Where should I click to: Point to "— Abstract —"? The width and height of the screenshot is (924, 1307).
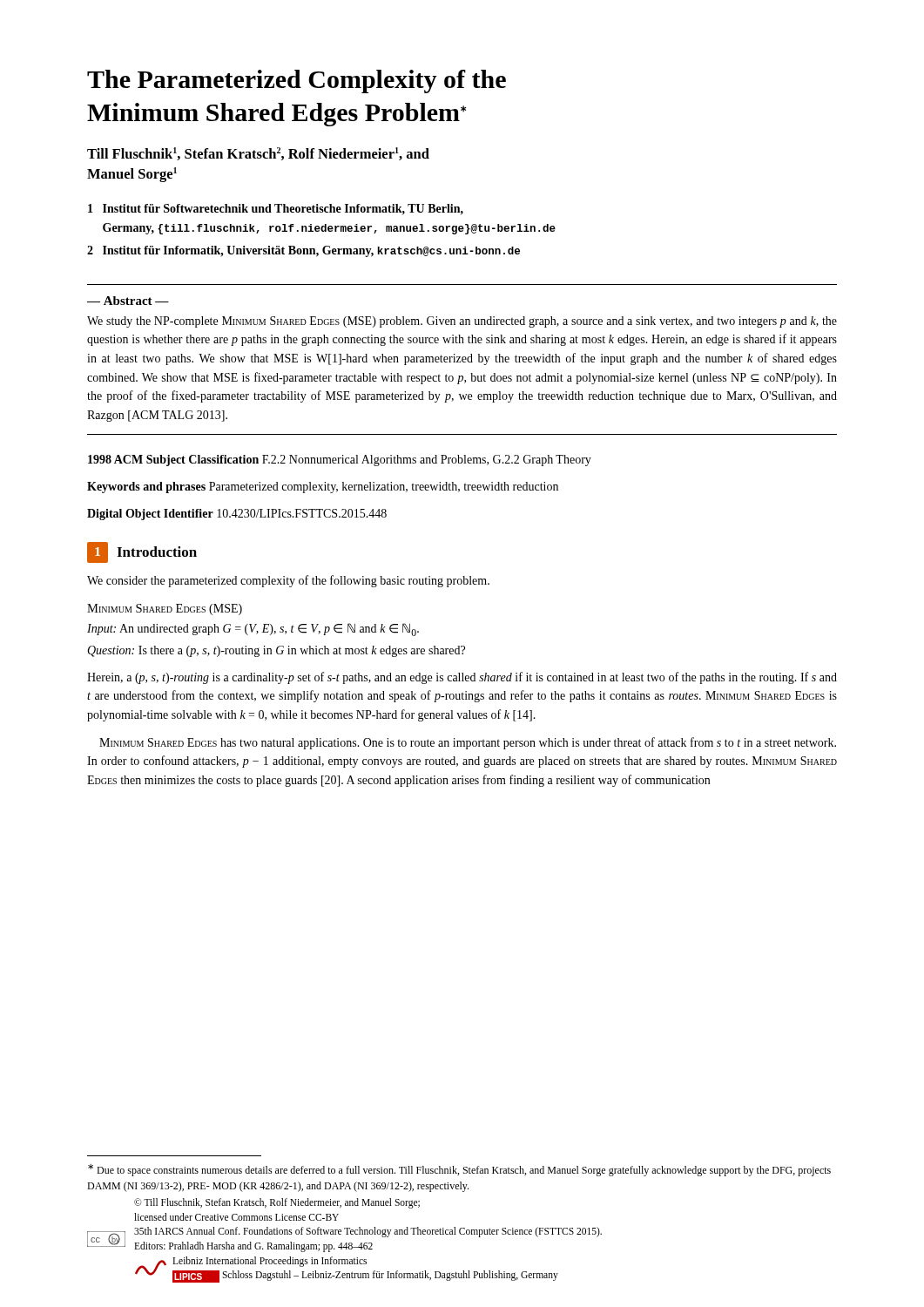pyautogui.click(x=128, y=300)
